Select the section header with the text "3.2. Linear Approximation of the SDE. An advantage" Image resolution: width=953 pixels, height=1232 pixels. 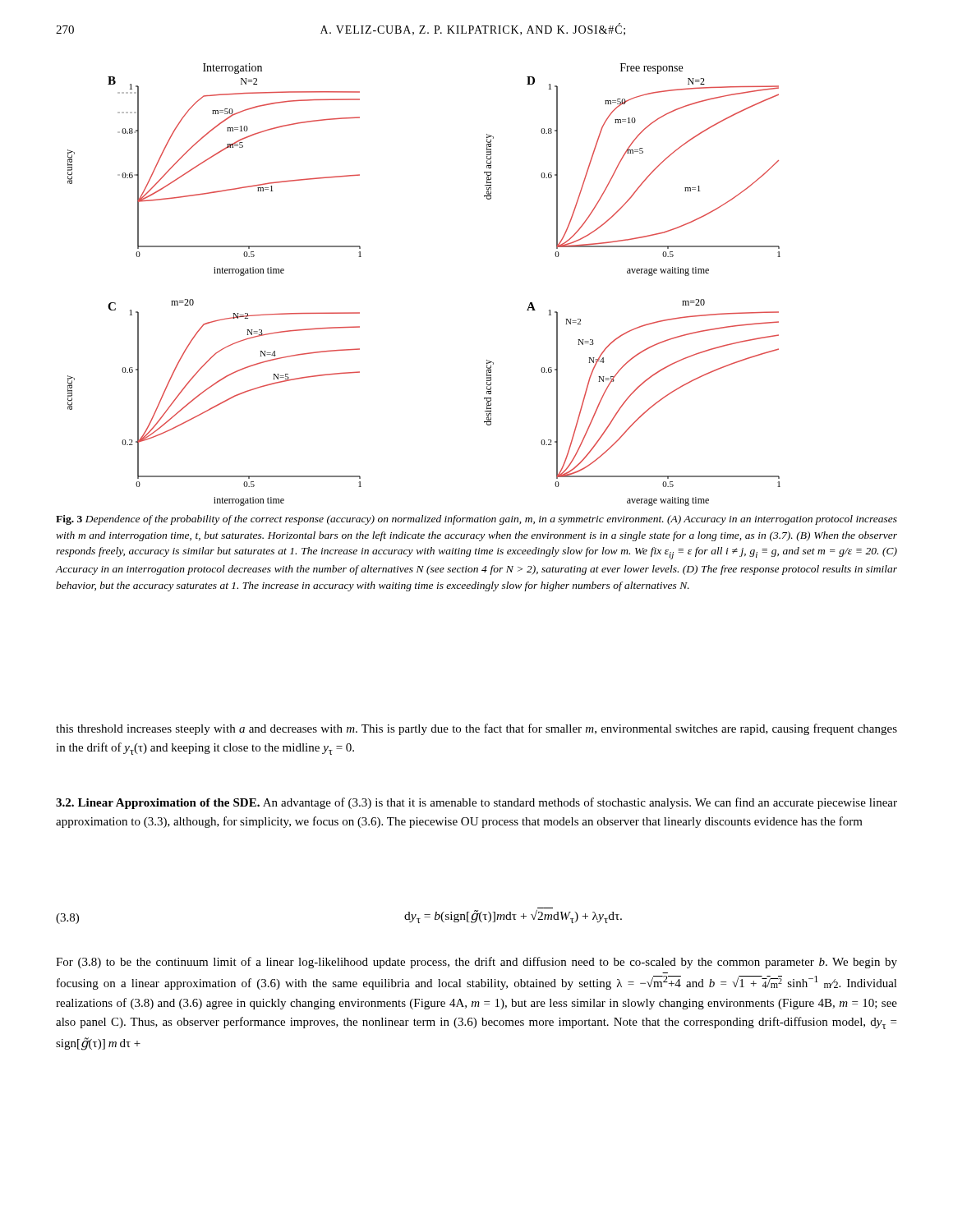coord(476,813)
